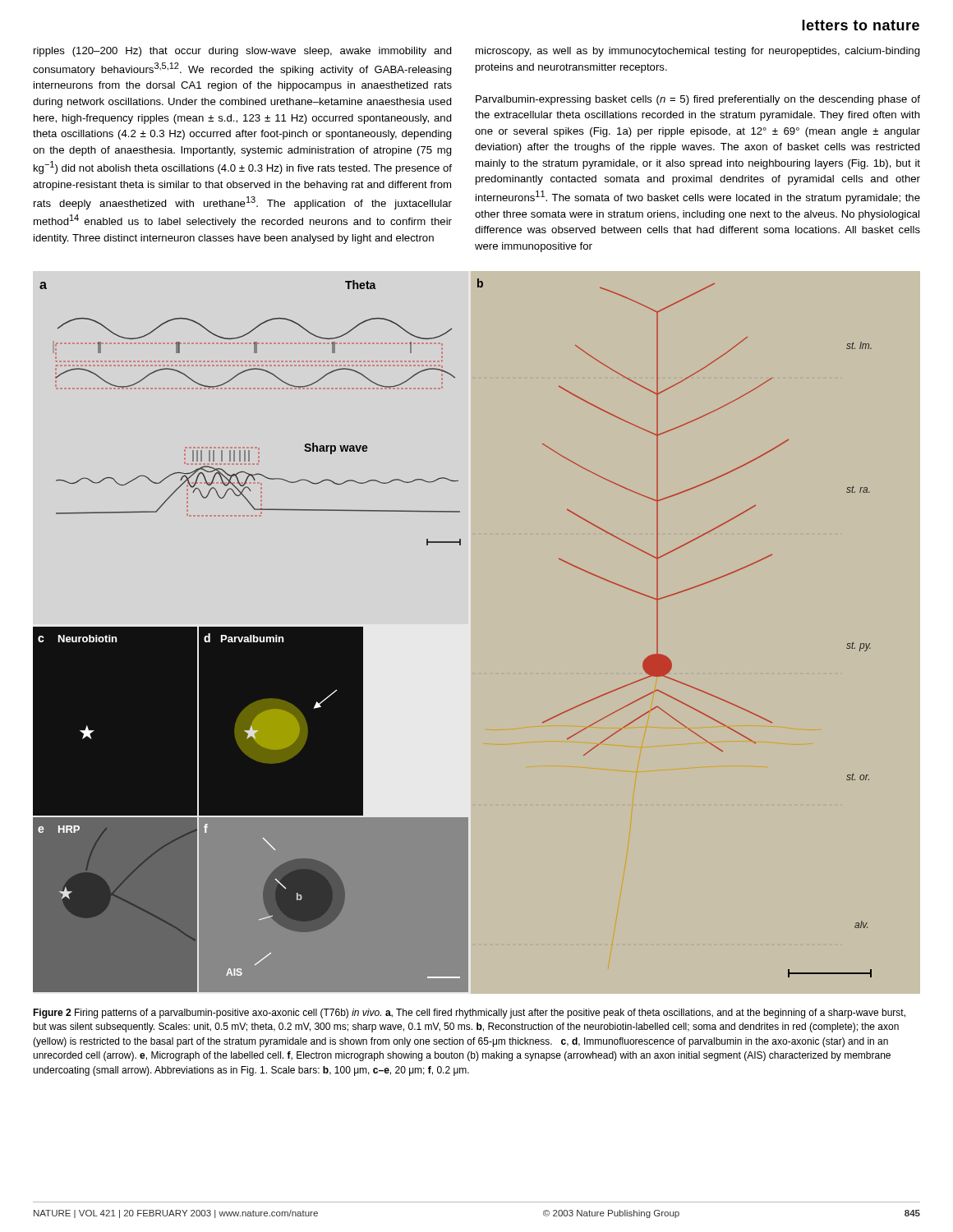Find the passage starting "ripples (120–200 Hz) that occur during"
Viewport: 953px width, 1232px height.
click(x=242, y=144)
